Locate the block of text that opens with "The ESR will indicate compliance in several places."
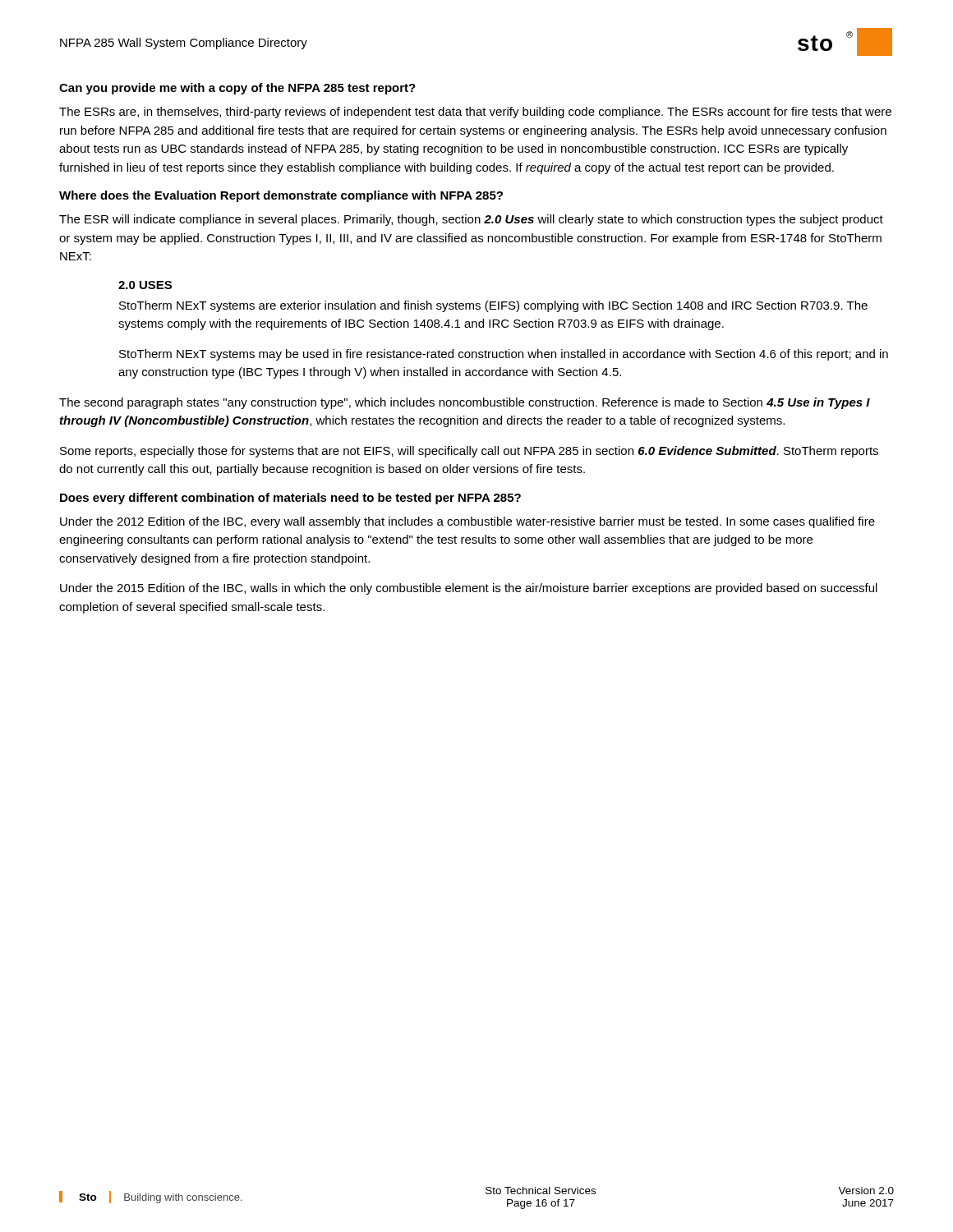Image resolution: width=953 pixels, height=1232 pixels. [x=471, y=237]
